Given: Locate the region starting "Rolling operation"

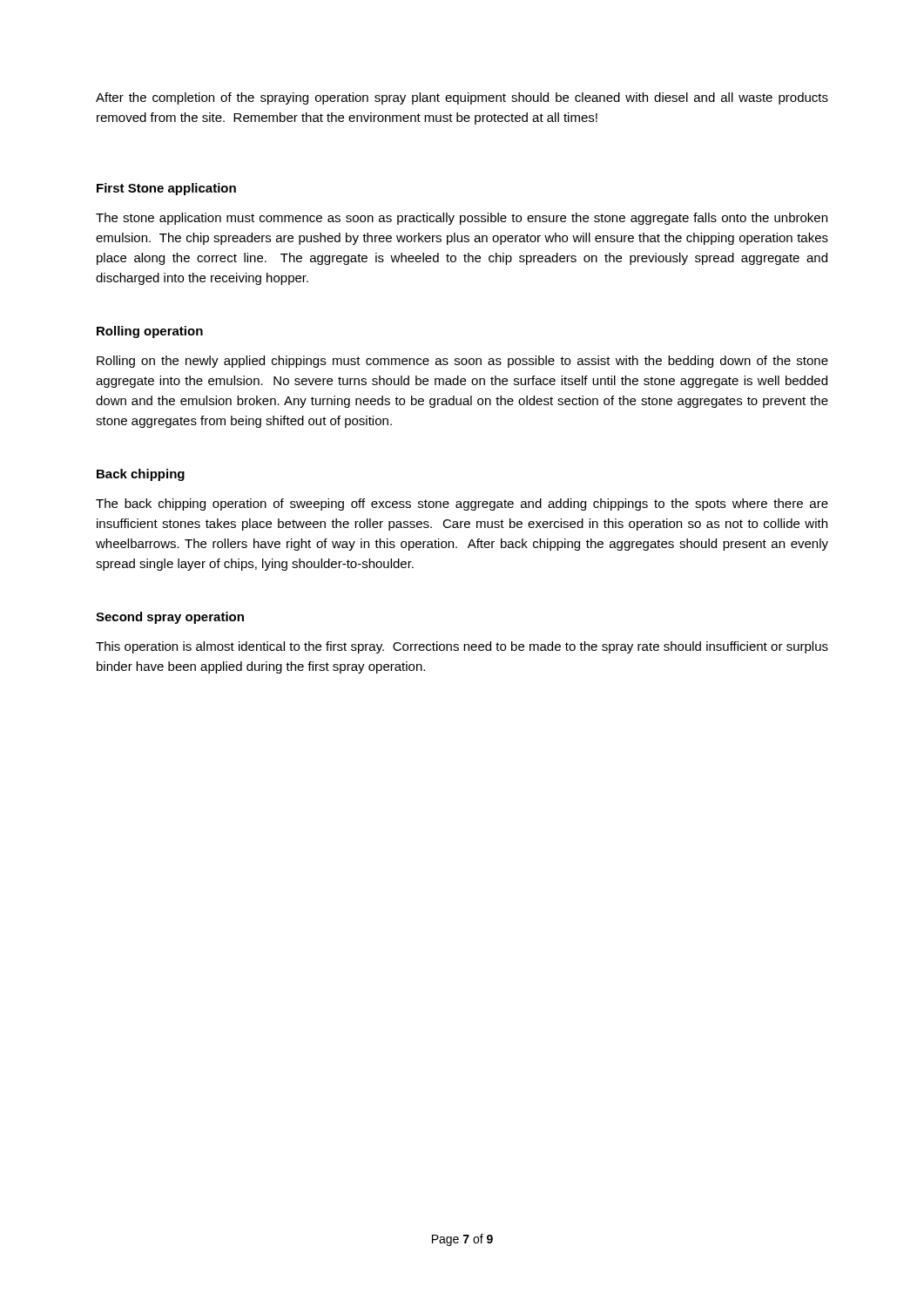Looking at the screenshot, I should (150, 330).
